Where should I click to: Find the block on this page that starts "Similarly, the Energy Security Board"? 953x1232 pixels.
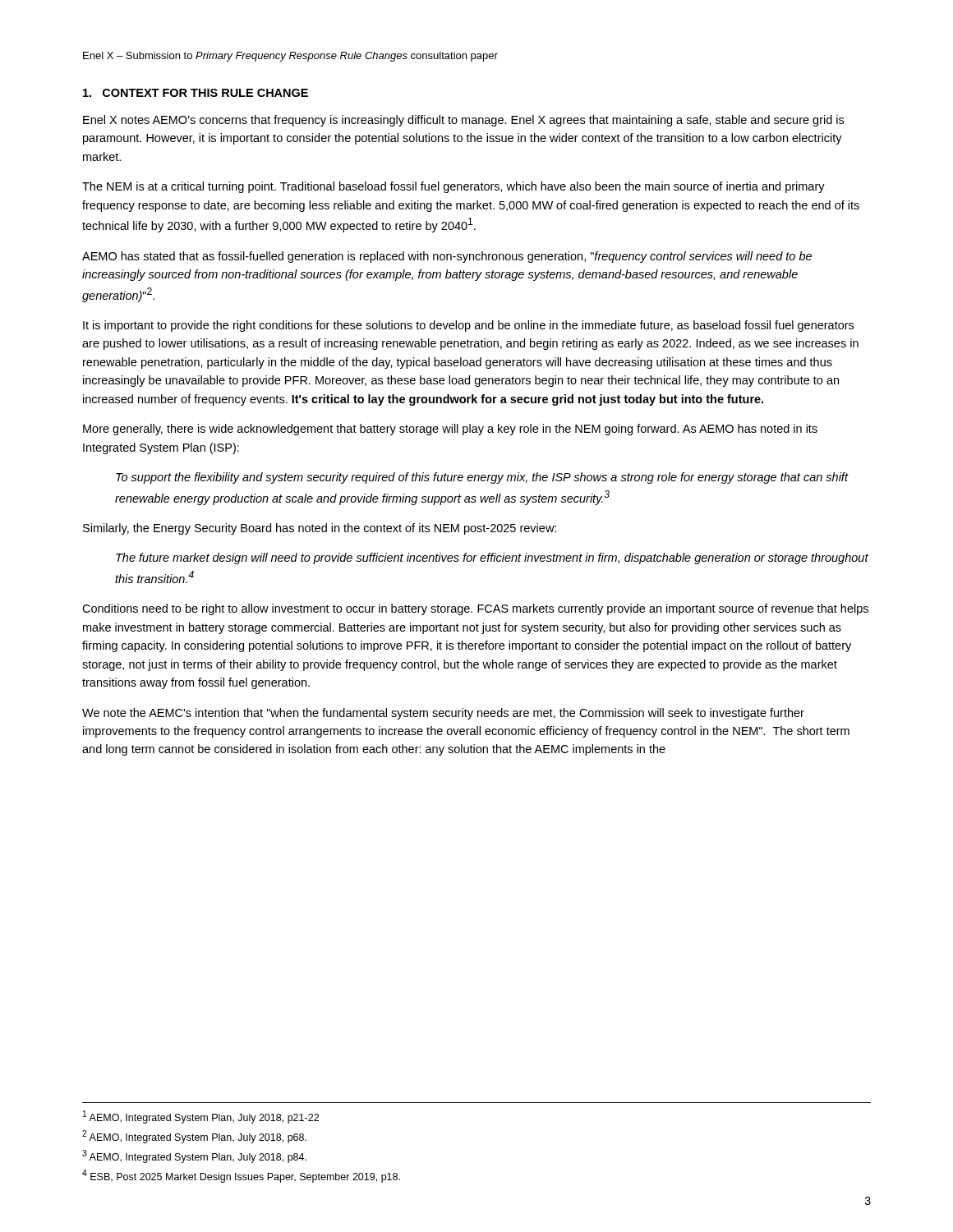click(x=320, y=528)
